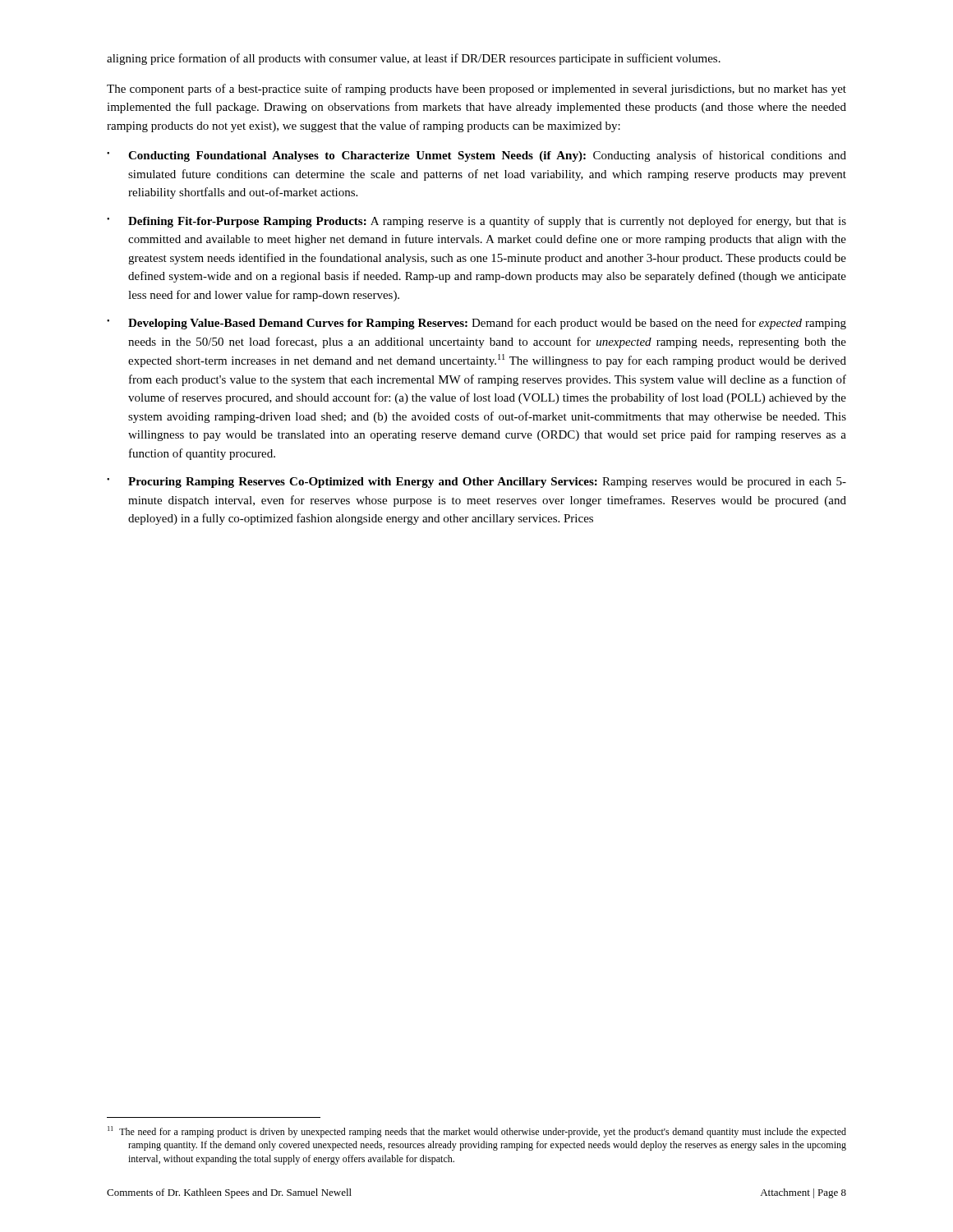Image resolution: width=953 pixels, height=1232 pixels.
Task: Locate the element starting "• Developing Value-Based Demand Curves"
Action: click(x=476, y=388)
